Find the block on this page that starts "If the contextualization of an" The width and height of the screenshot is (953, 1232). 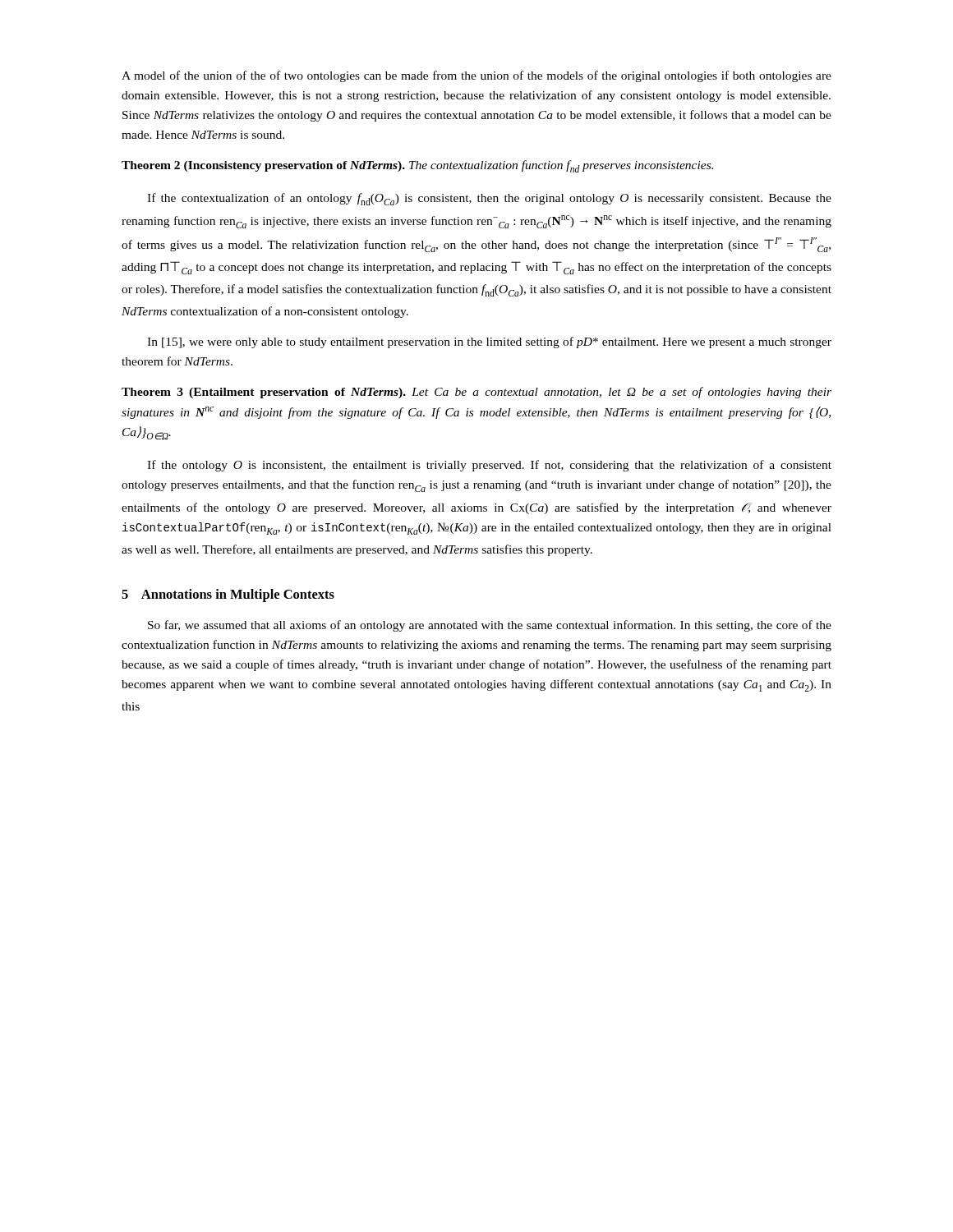[x=476, y=254]
